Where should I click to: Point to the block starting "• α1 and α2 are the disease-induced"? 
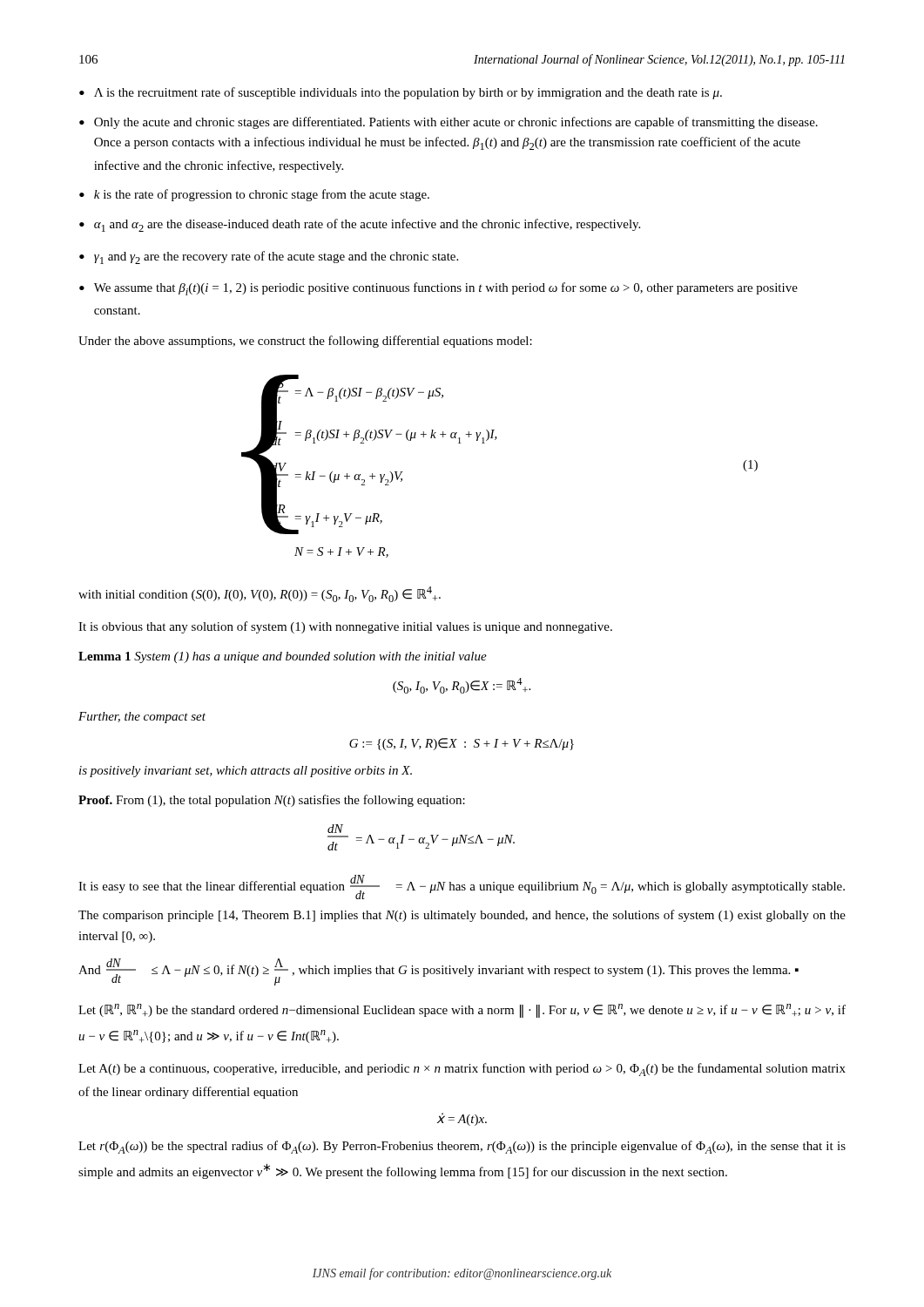pyautogui.click(x=462, y=226)
